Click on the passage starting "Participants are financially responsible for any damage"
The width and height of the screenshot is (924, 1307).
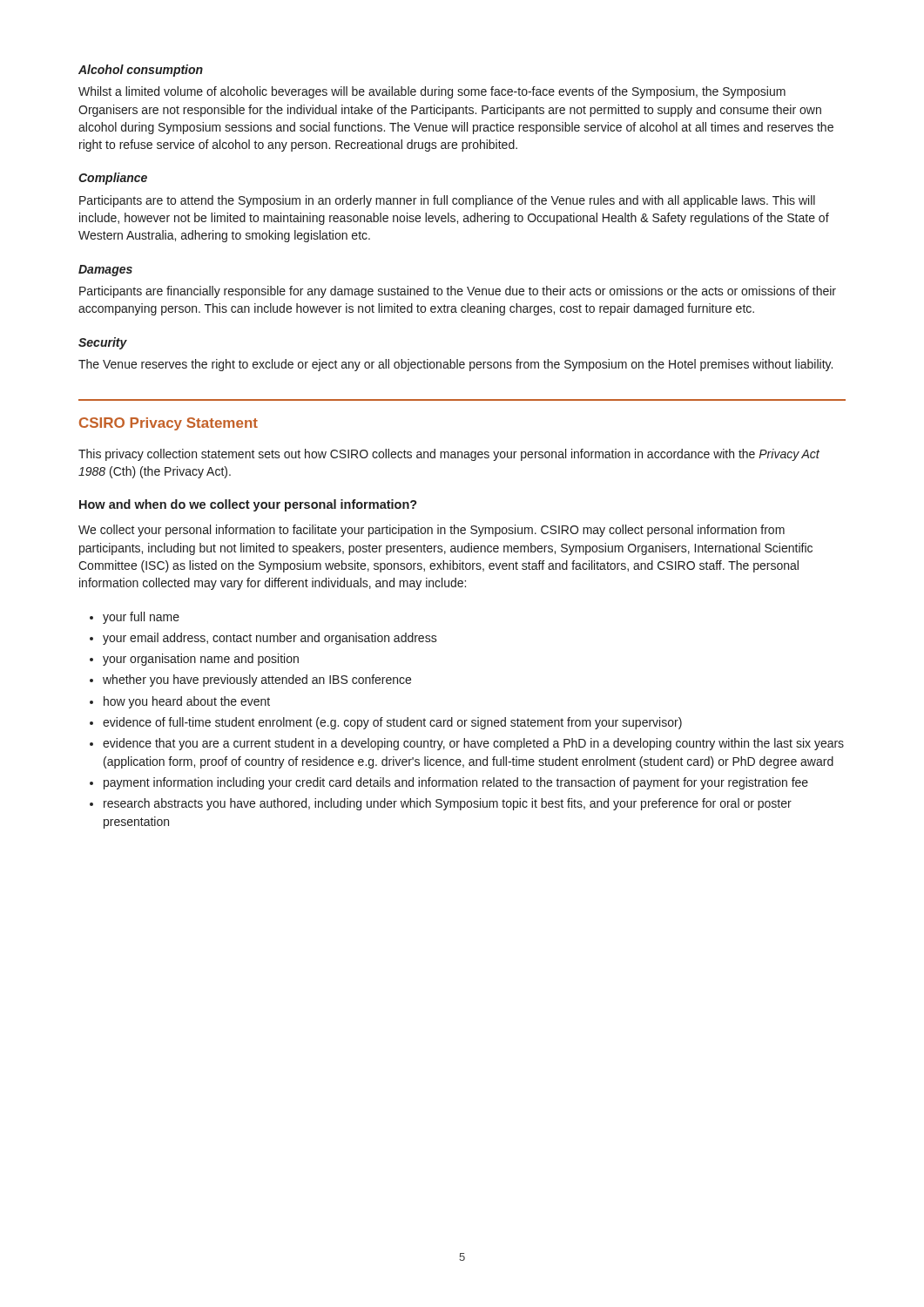[462, 300]
